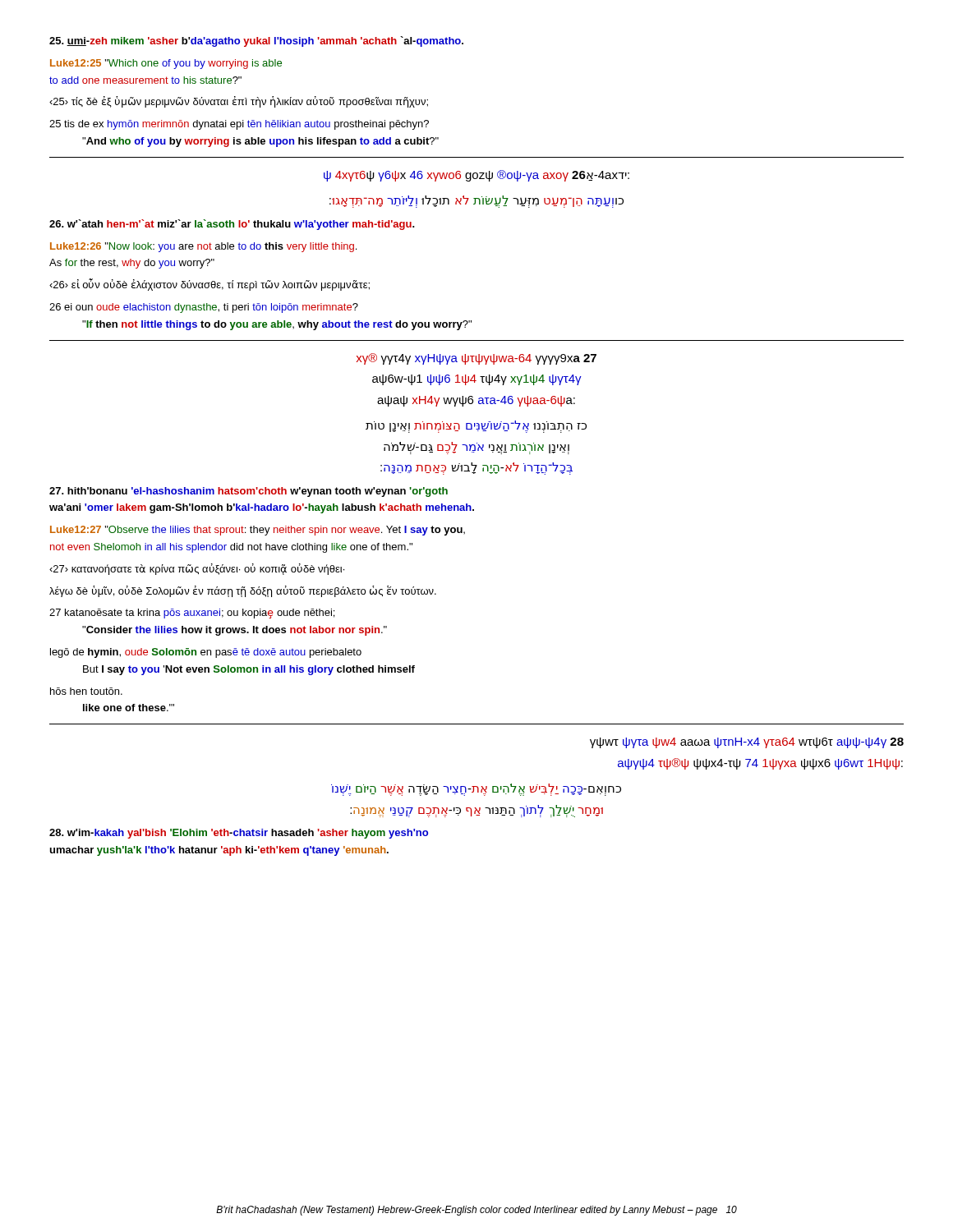Click the passage that begins "‹26› εἰ οὖν"
This screenshot has height=1232, width=953.
tap(210, 285)
